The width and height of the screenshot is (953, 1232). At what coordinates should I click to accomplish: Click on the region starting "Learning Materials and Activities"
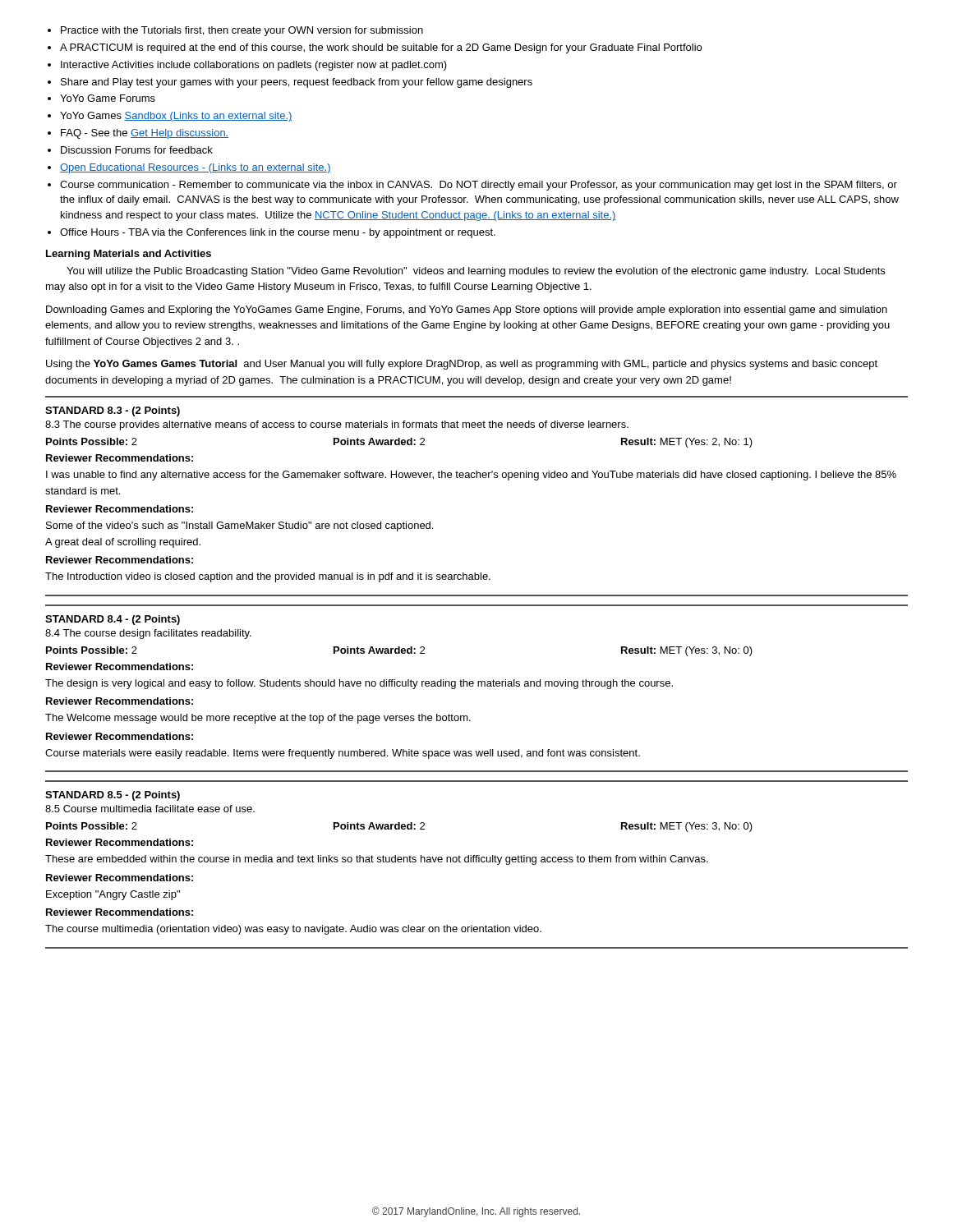tap(128, 253)
